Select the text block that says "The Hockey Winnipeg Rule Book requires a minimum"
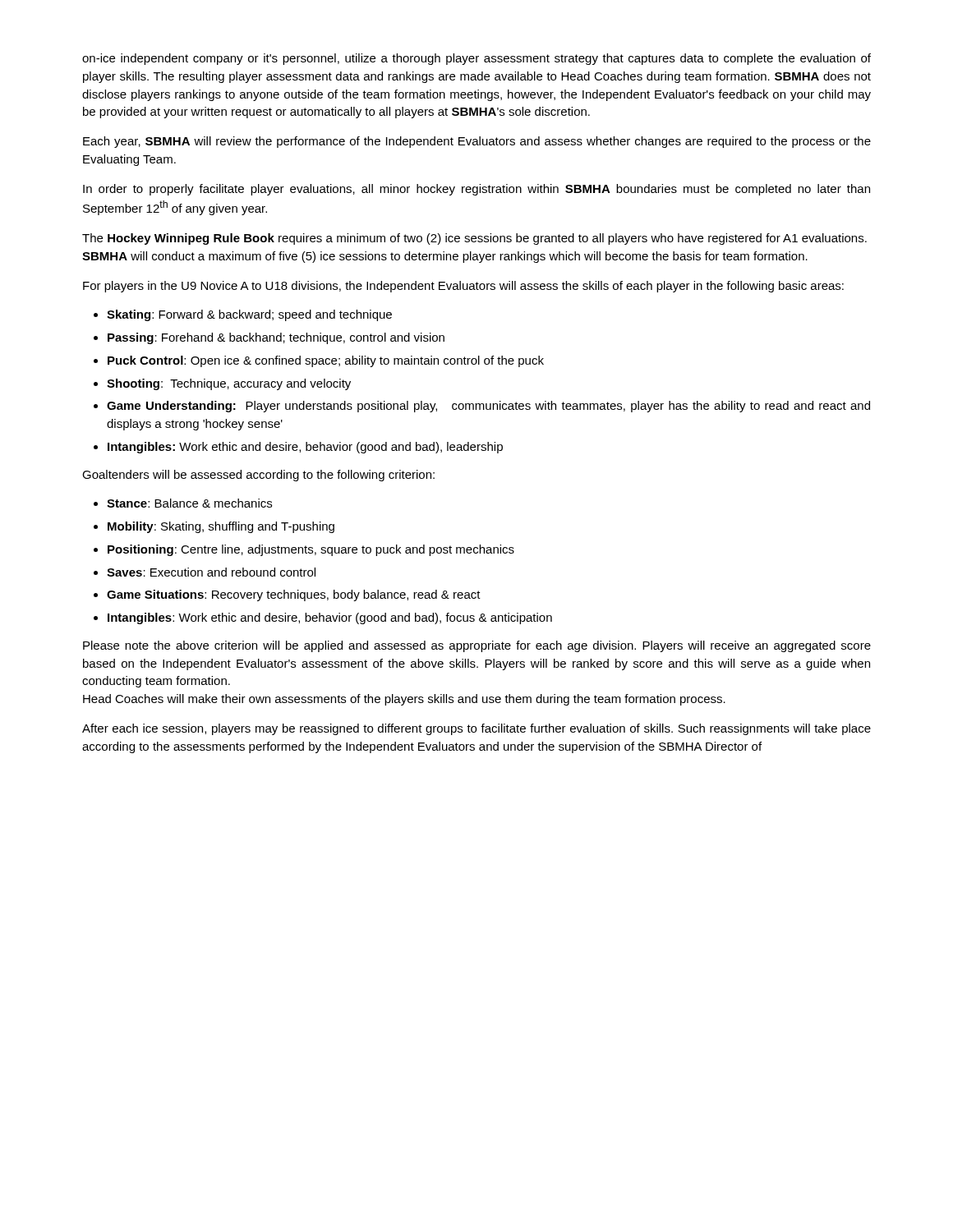Image resolution: width=953 pixels, height=1232 pixels. click(476, 247)
